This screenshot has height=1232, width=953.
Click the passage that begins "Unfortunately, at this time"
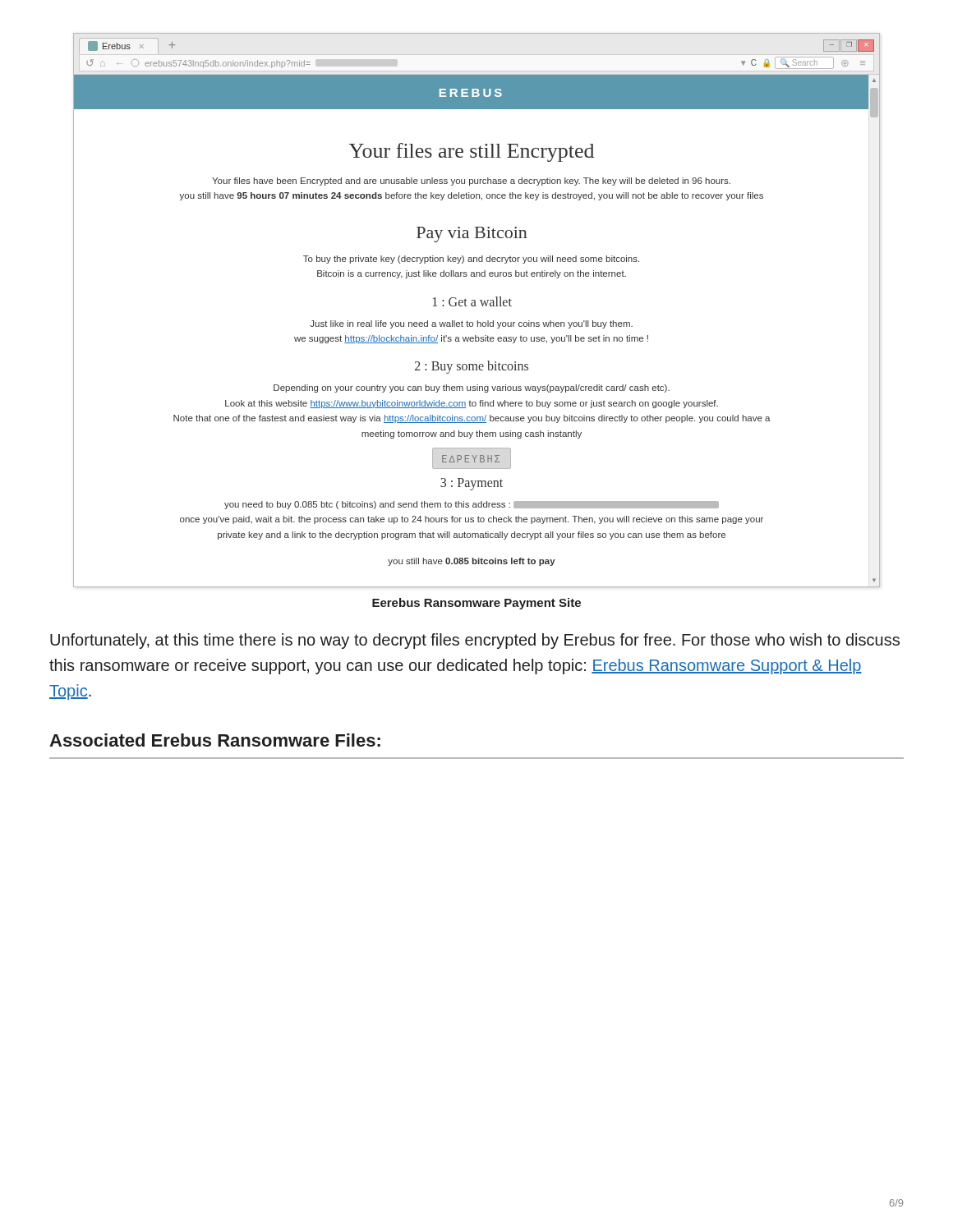[475, 666]
